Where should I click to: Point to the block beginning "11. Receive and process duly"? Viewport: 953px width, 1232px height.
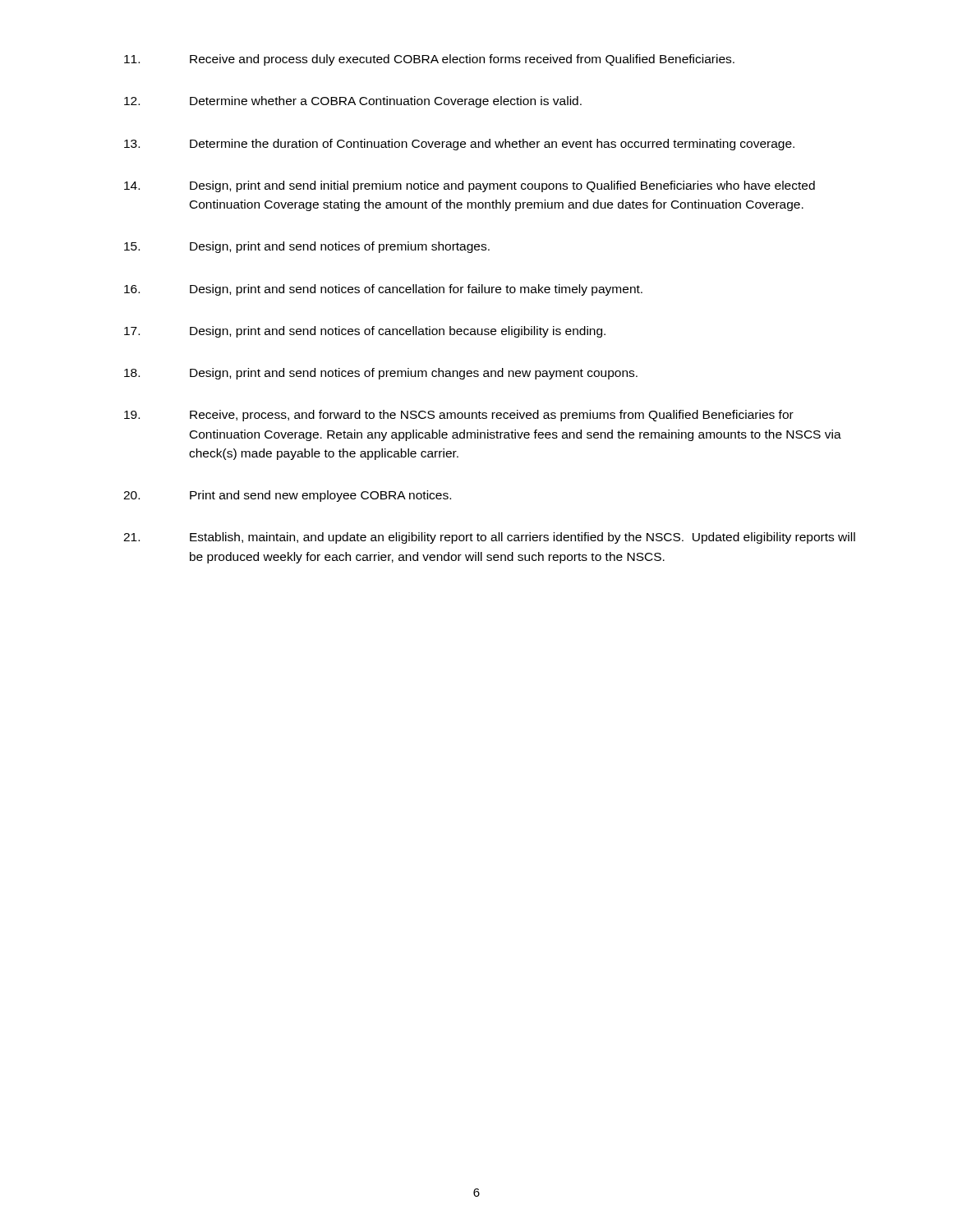pyautogui.click(x=493, y=59)
